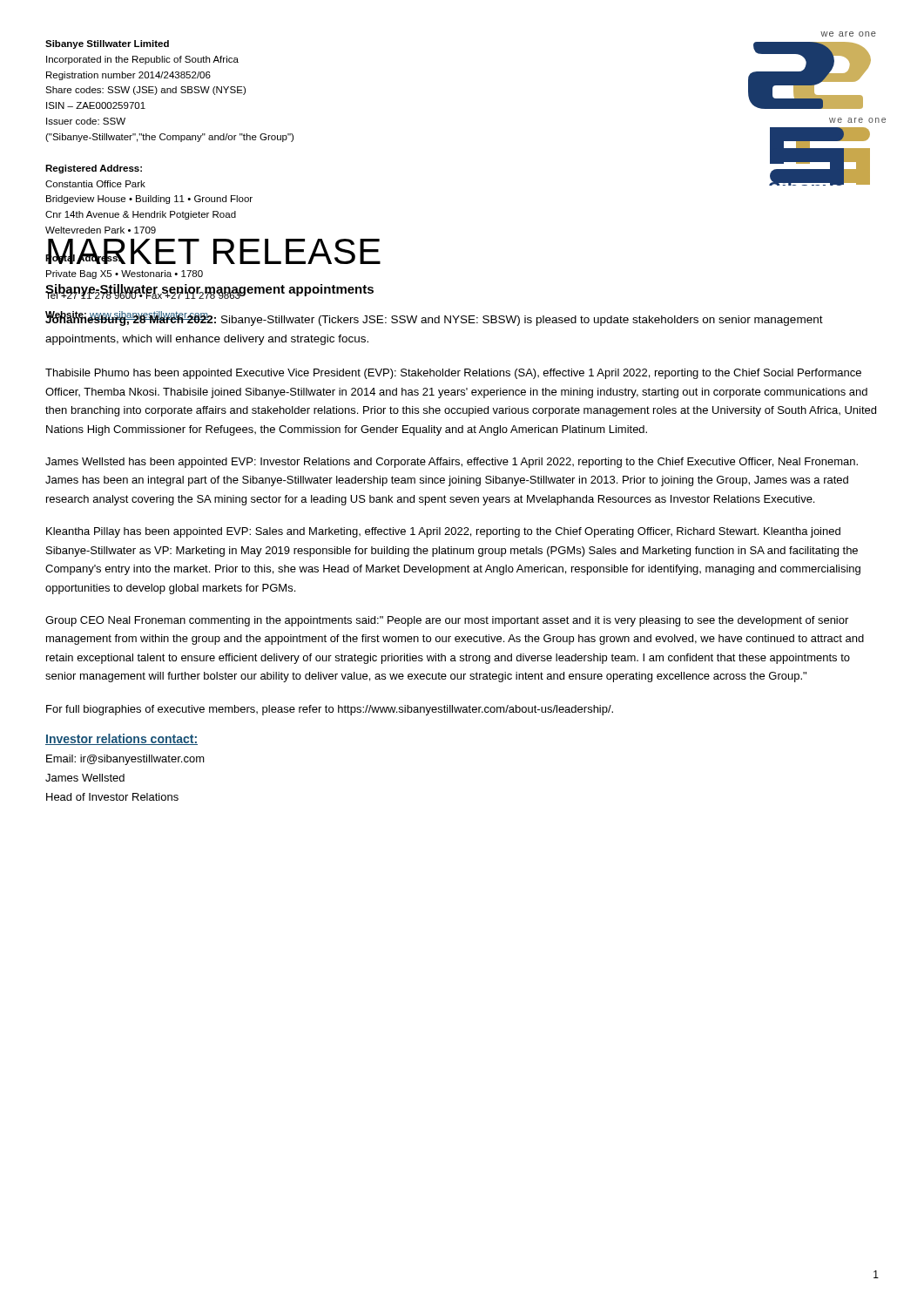Where does it say "Sibanye-Stillwater senior management appointments"?

[209, 291]
